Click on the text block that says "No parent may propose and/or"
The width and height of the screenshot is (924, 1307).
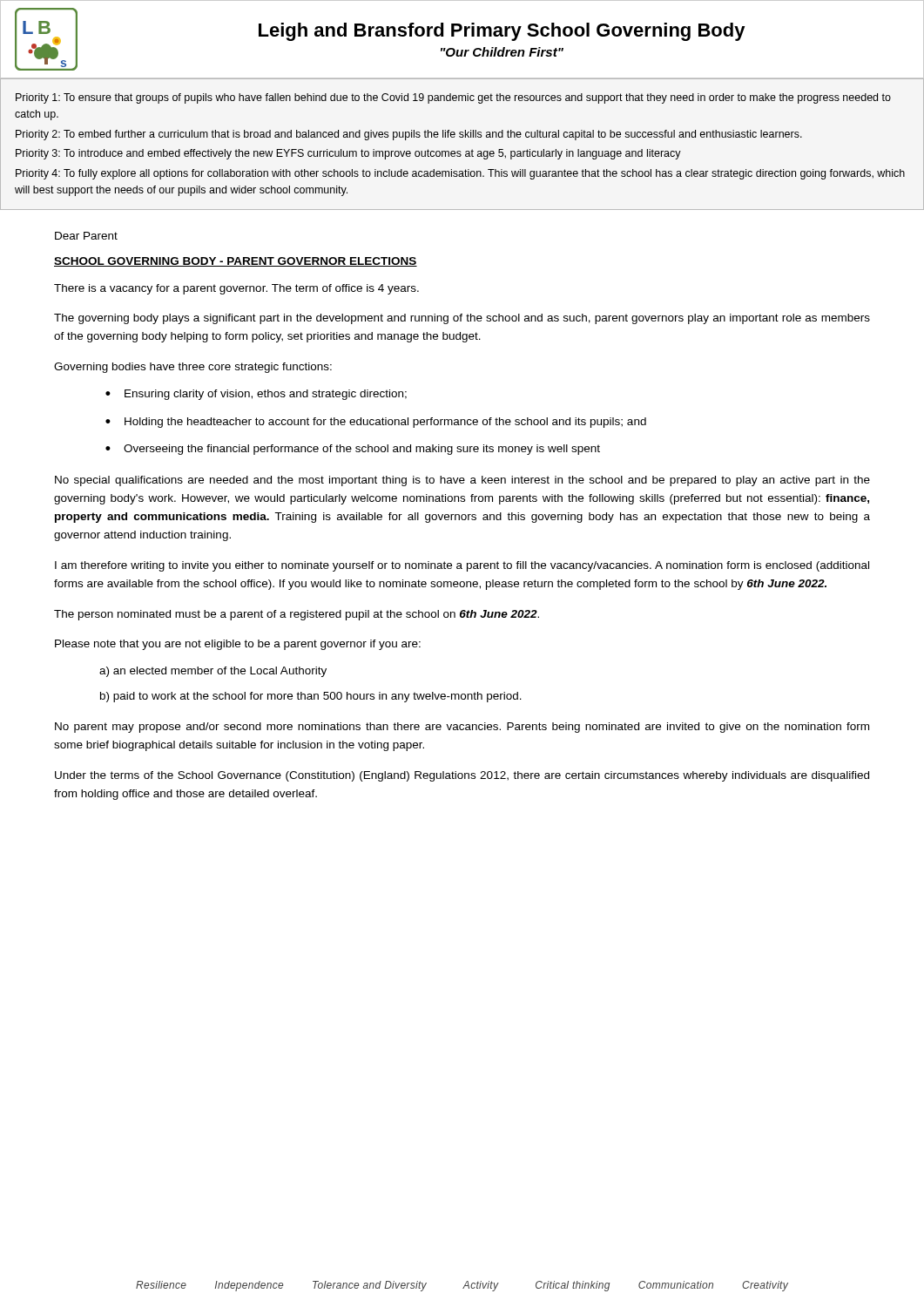coord(462,736)
